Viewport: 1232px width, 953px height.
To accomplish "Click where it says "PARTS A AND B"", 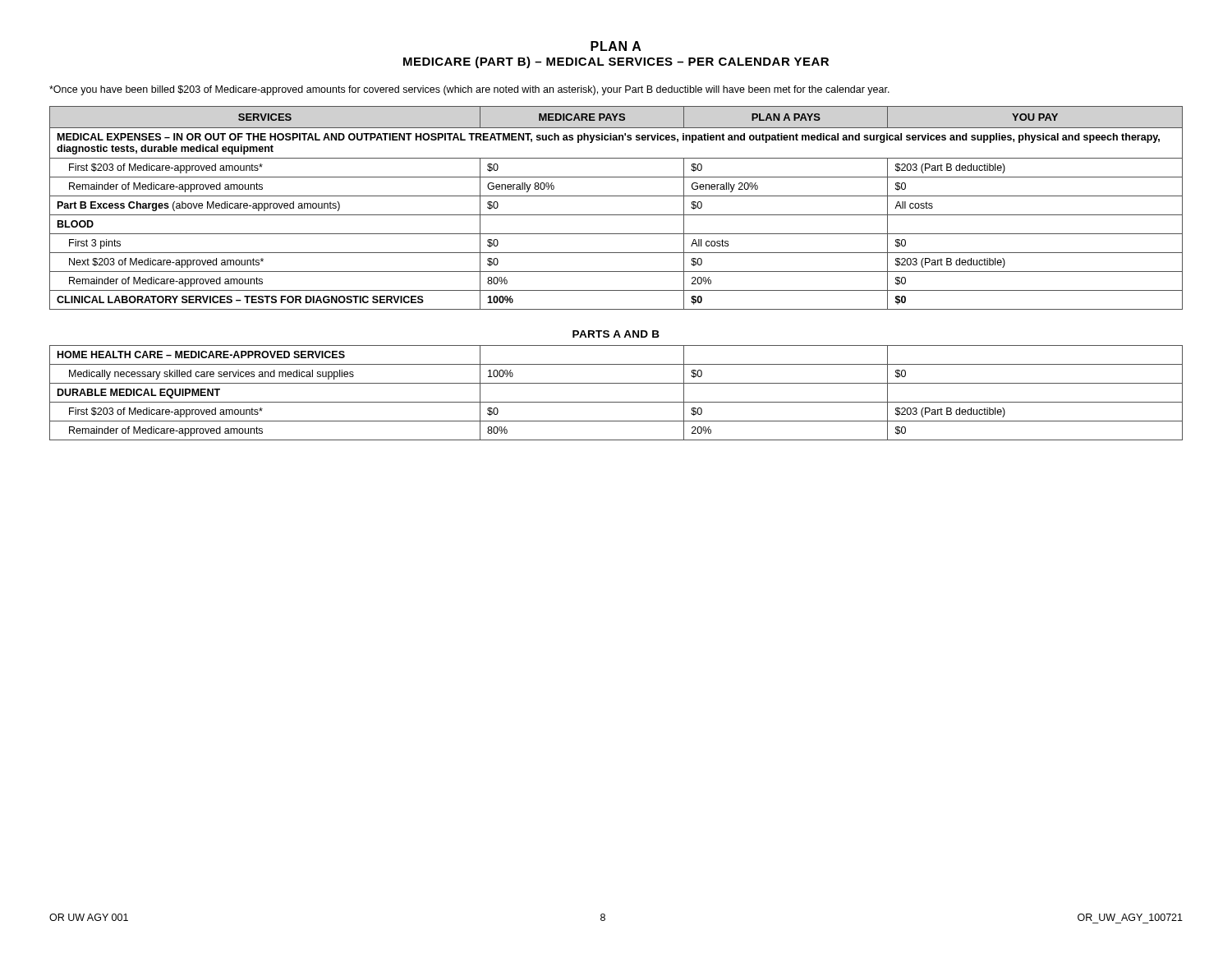I will pos(616,334).
